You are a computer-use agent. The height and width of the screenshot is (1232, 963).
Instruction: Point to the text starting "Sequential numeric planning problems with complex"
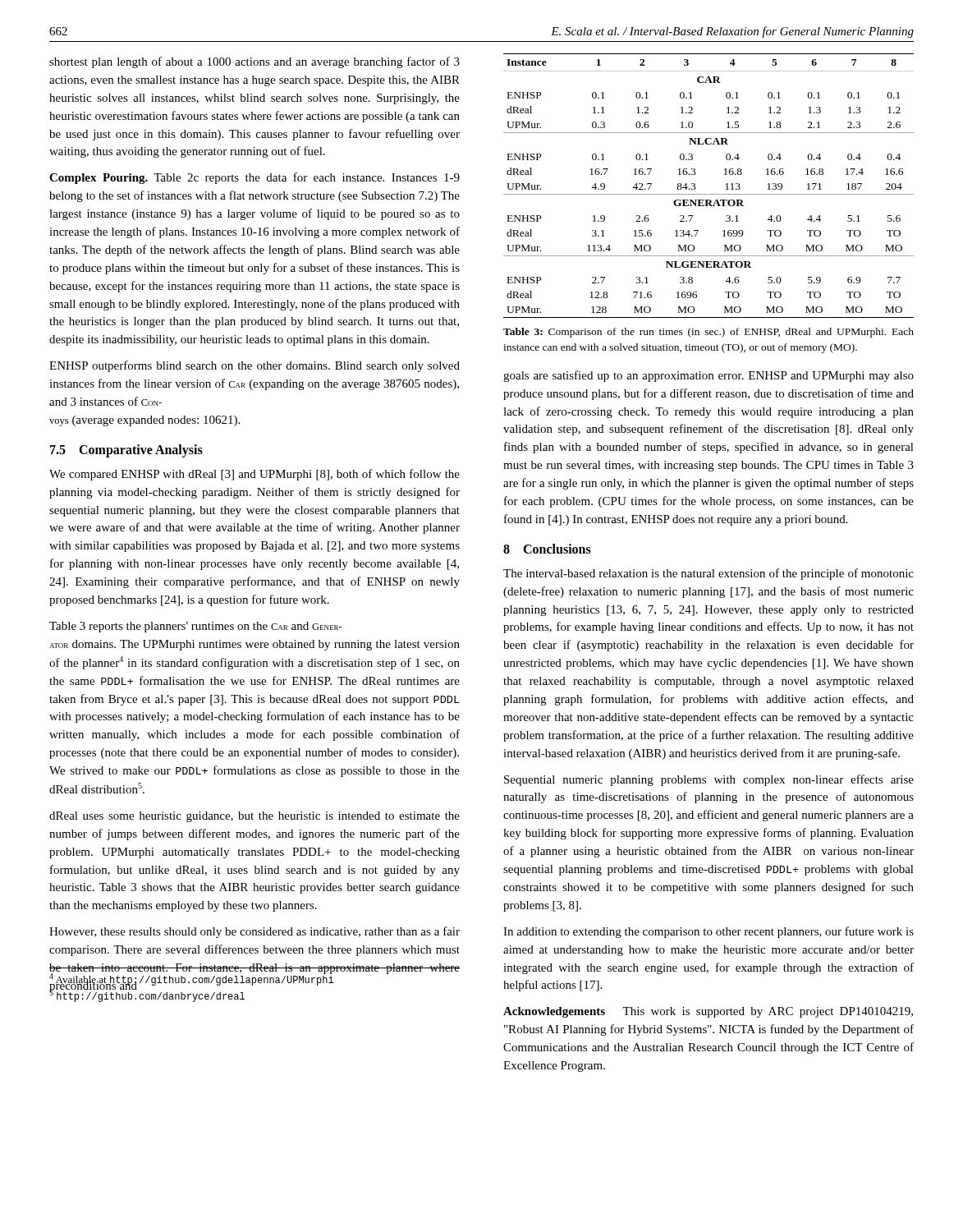pos(708,842)
